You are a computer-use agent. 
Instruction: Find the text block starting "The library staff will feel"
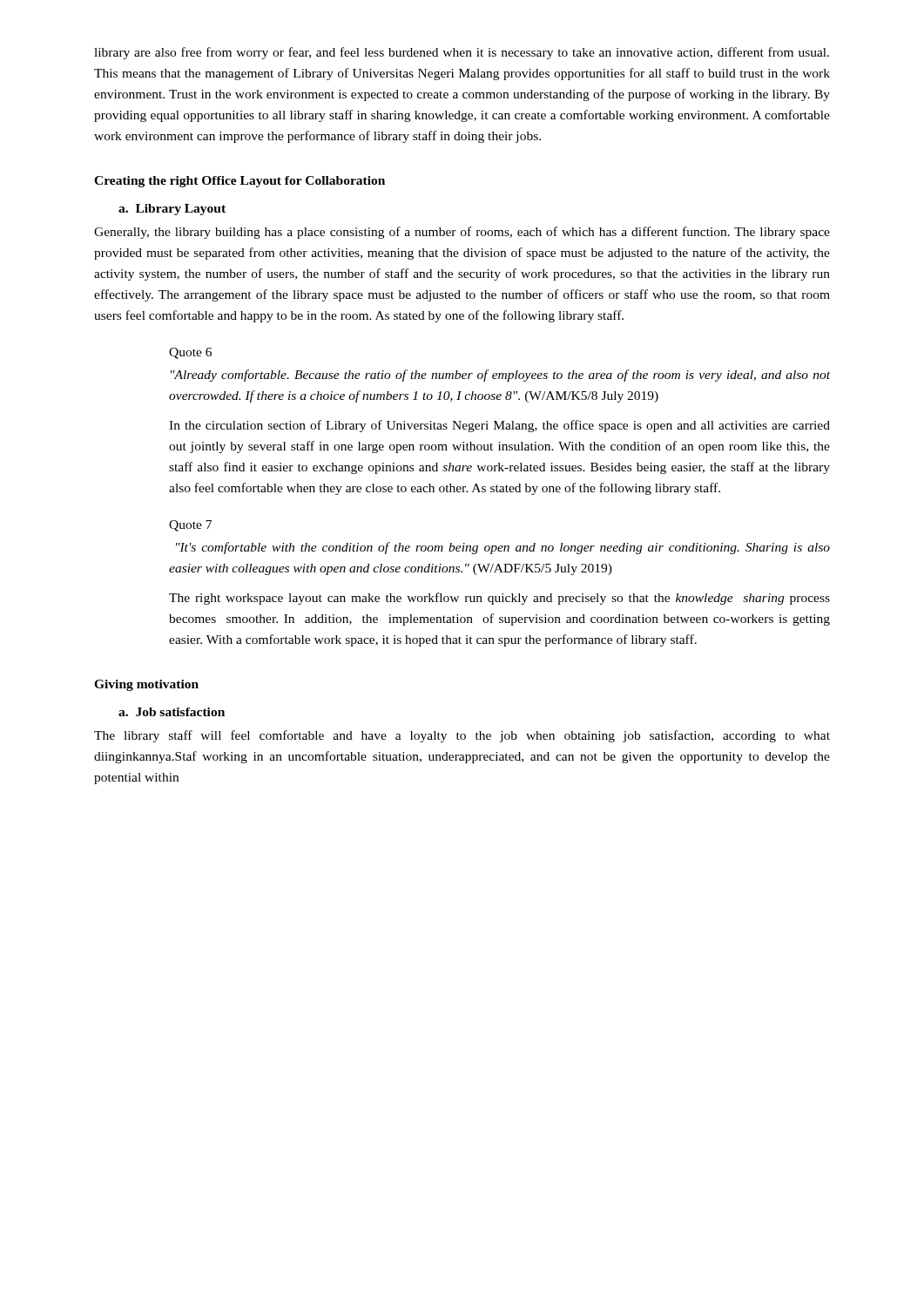pos(462,757)
